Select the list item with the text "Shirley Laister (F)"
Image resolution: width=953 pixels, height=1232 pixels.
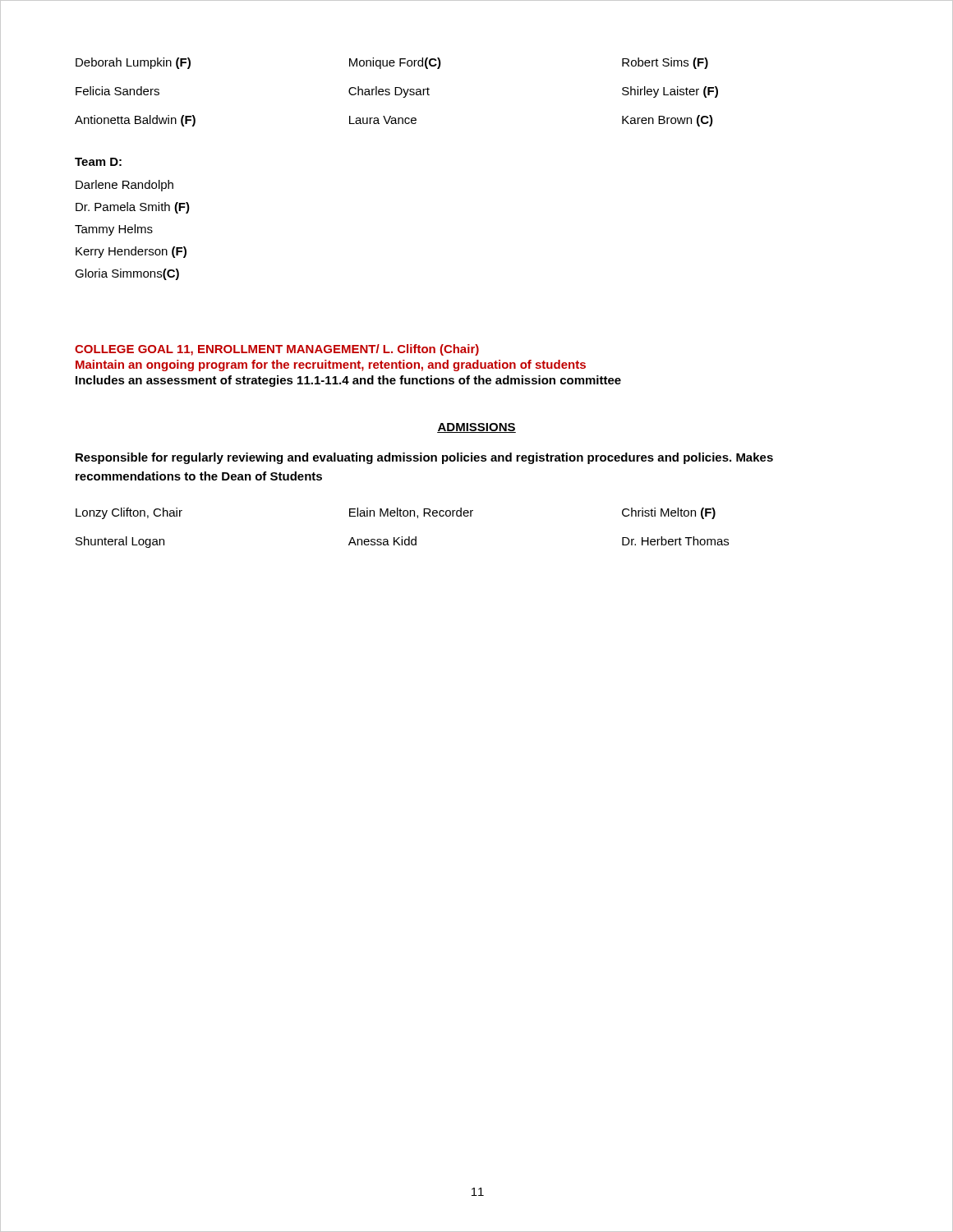[x=670, y=91]
